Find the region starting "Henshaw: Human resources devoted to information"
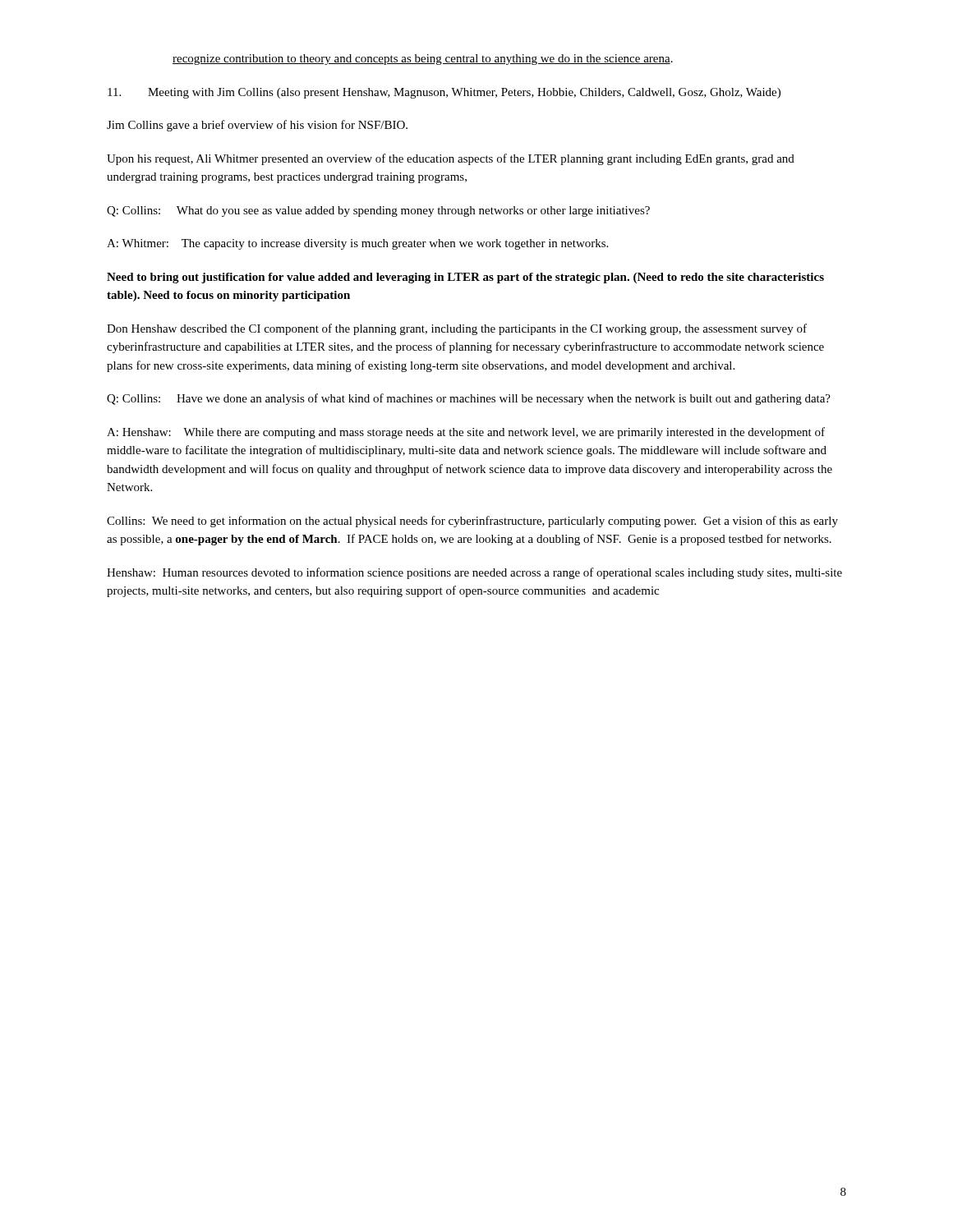Viewport: 953px width, 1232px height. tap(476, 582)
